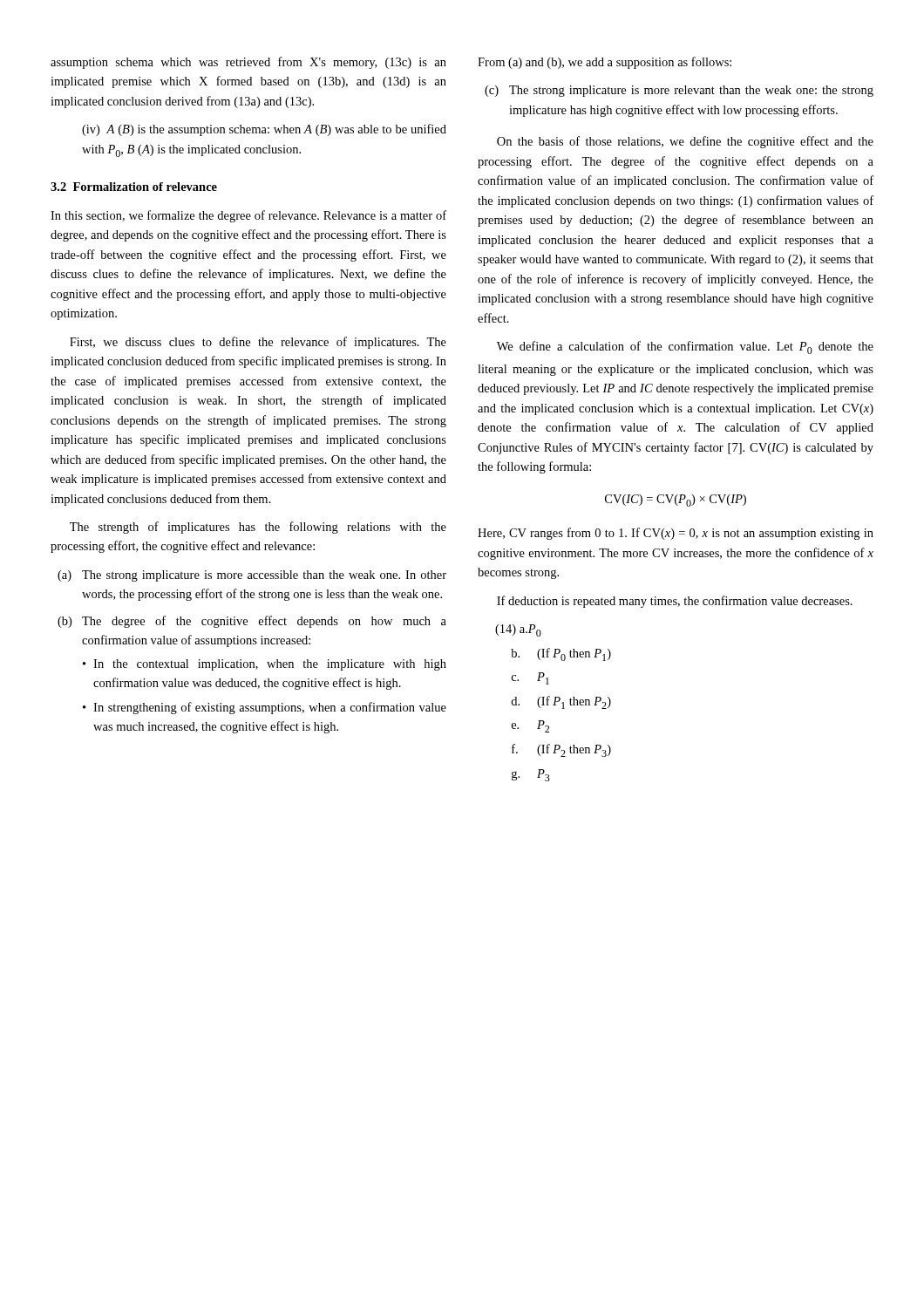Locate the text block containing "In this section,"

pyautogui.click(x=248, y=381)
